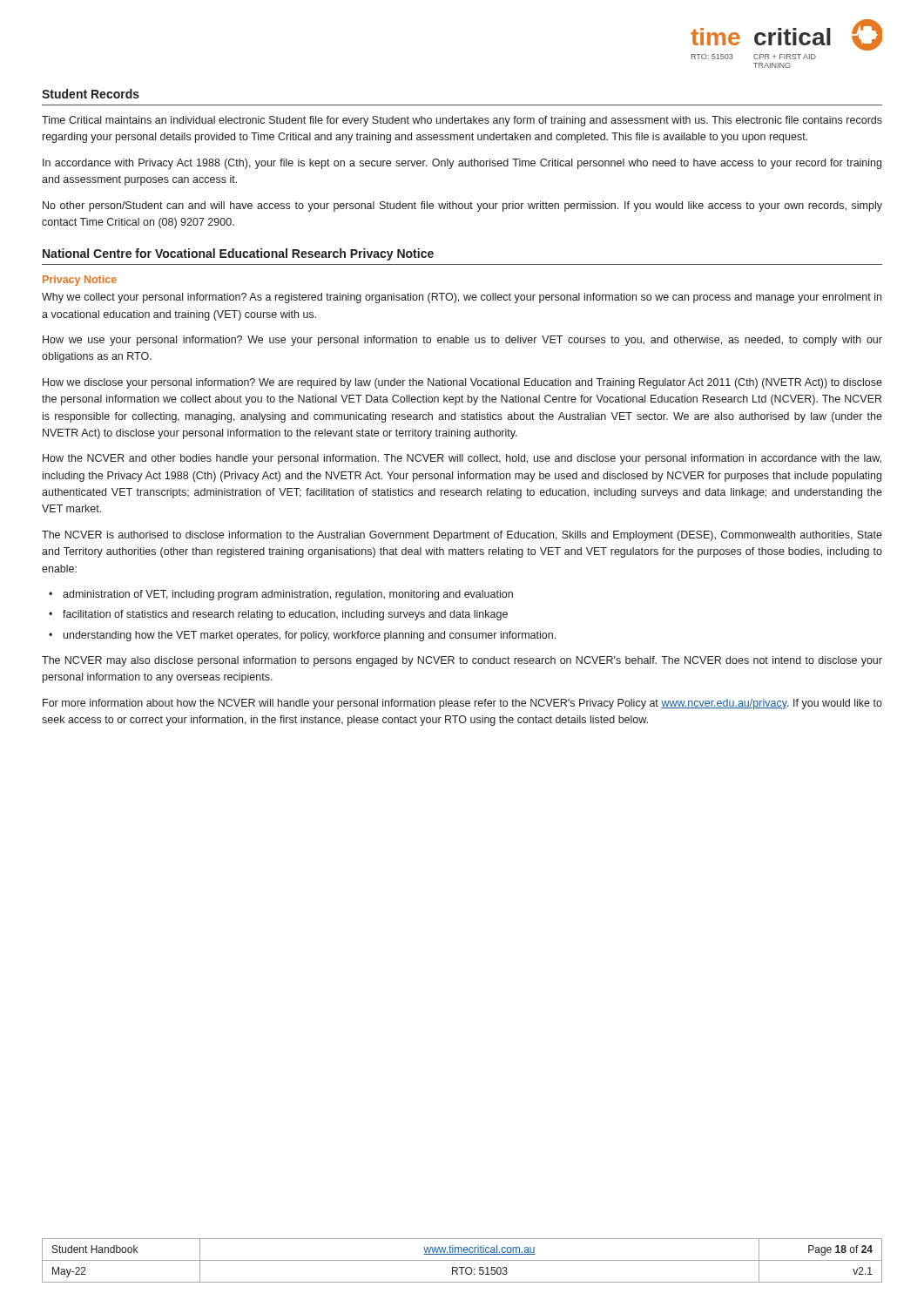Point to the element starting "The NCVER is authorised"

click(462, 552)
